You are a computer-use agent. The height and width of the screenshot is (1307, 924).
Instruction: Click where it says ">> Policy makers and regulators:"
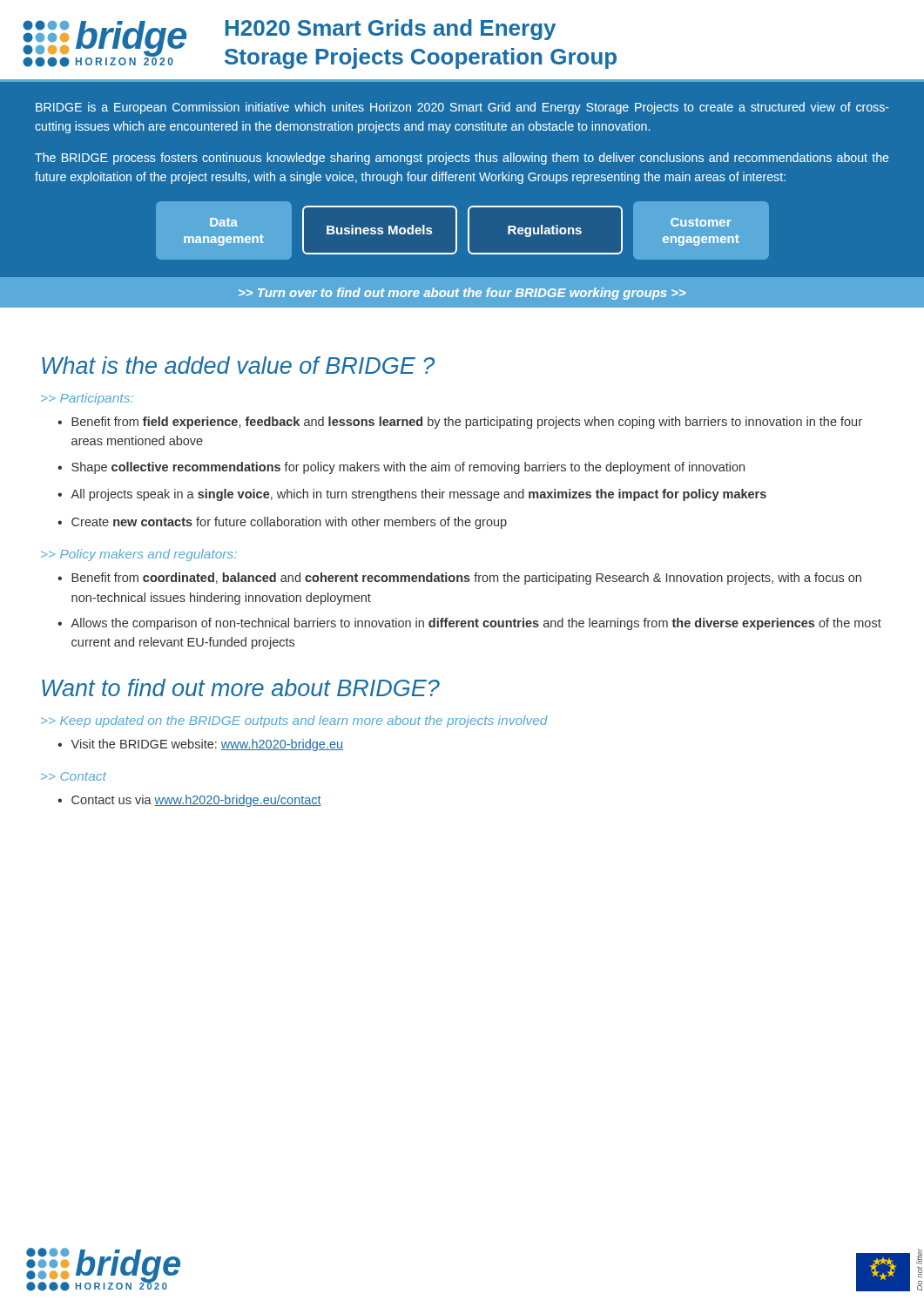[x=139, y=554]
